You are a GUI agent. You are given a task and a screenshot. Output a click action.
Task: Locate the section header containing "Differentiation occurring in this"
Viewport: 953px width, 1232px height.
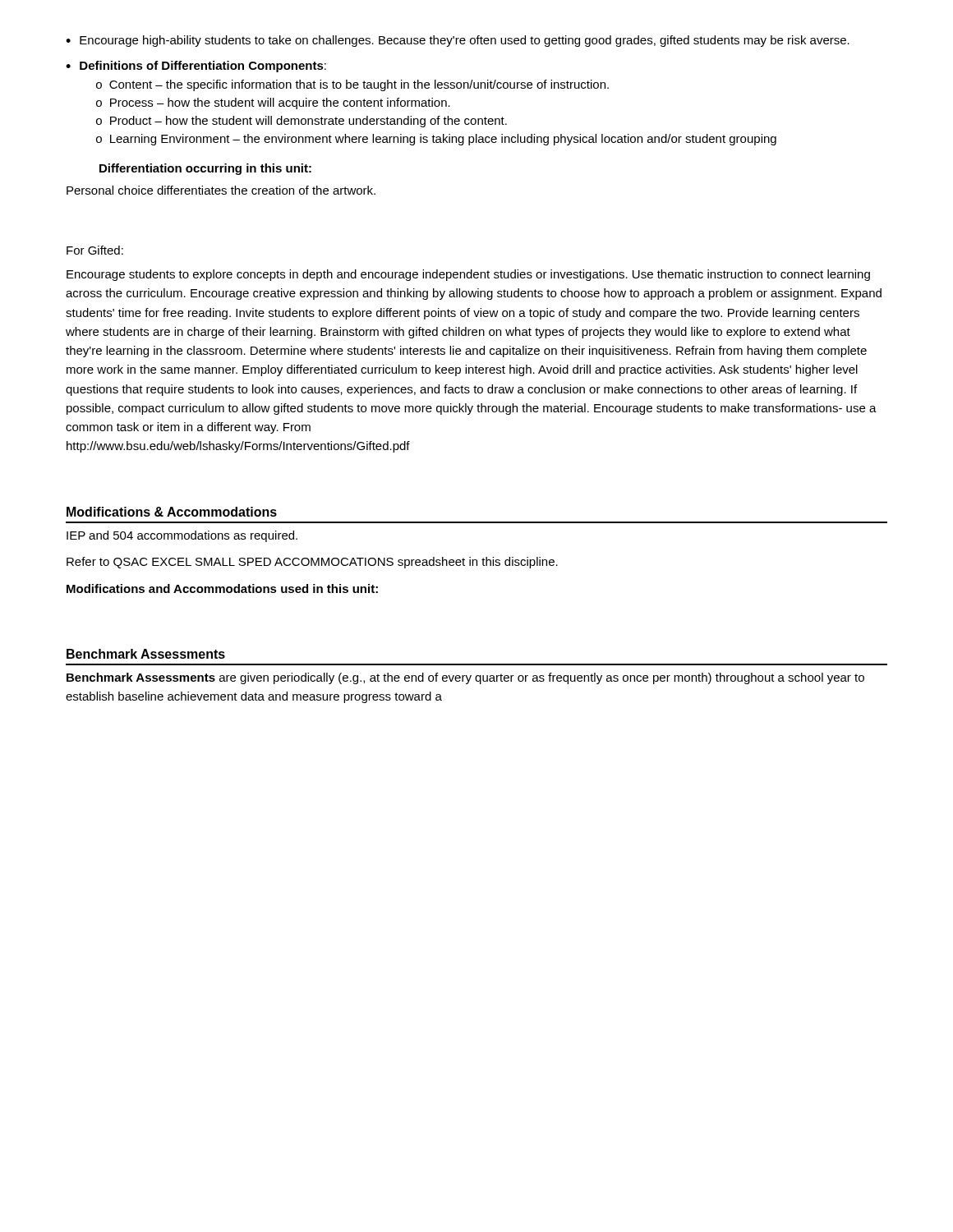205,168
